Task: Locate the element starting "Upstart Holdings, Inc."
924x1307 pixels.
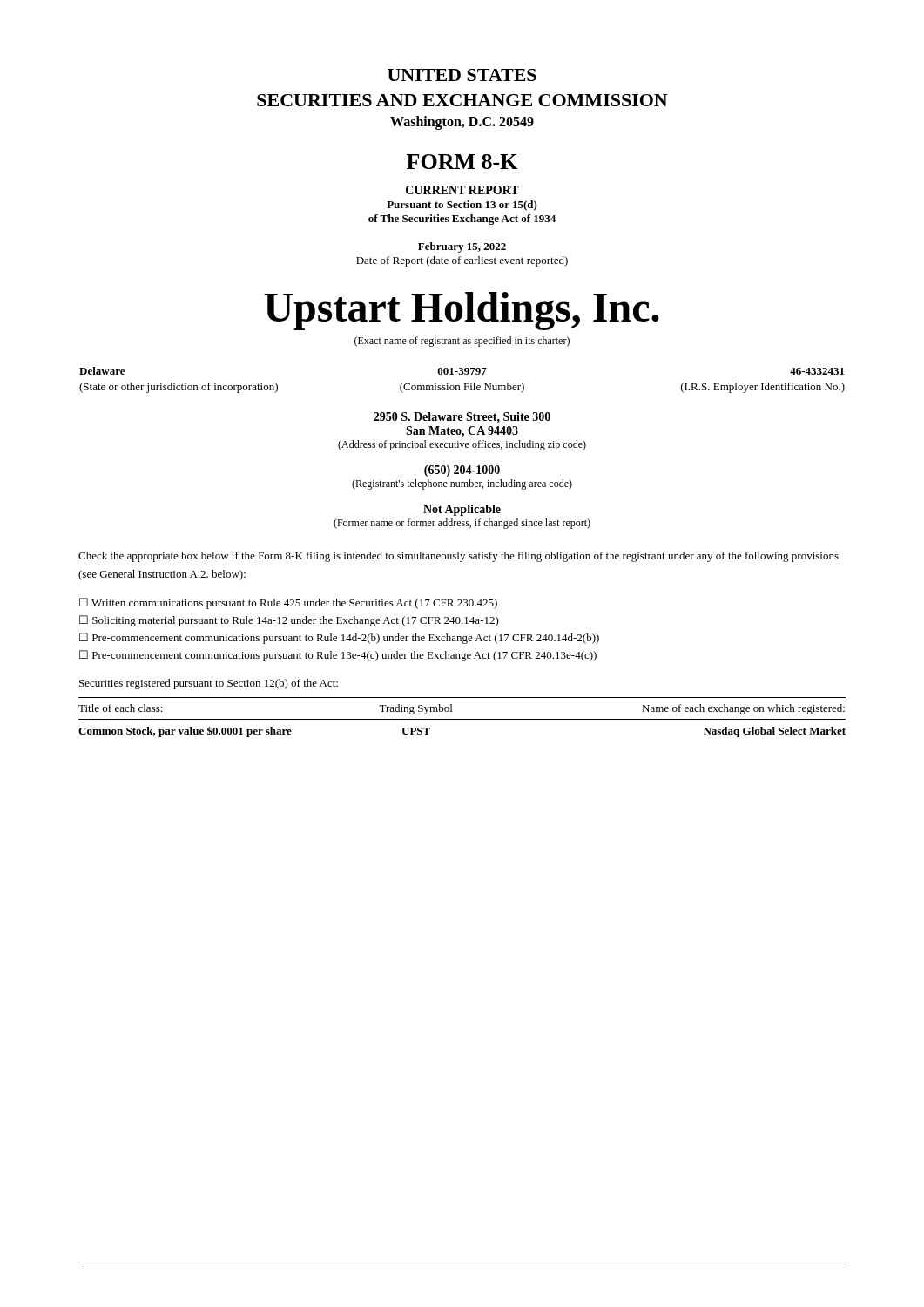Action: [462, 307]
